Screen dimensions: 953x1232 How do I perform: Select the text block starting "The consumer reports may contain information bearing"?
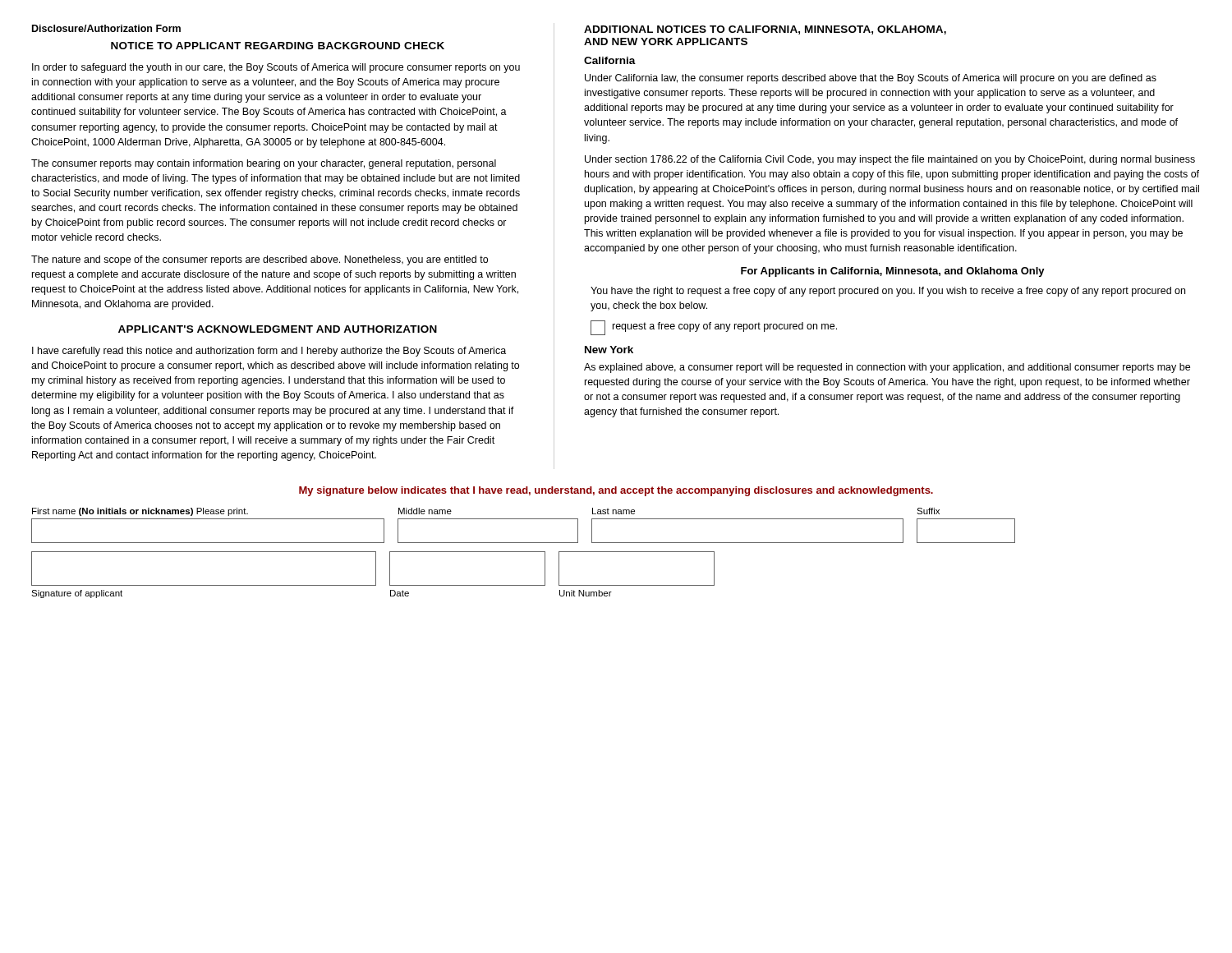278,201
